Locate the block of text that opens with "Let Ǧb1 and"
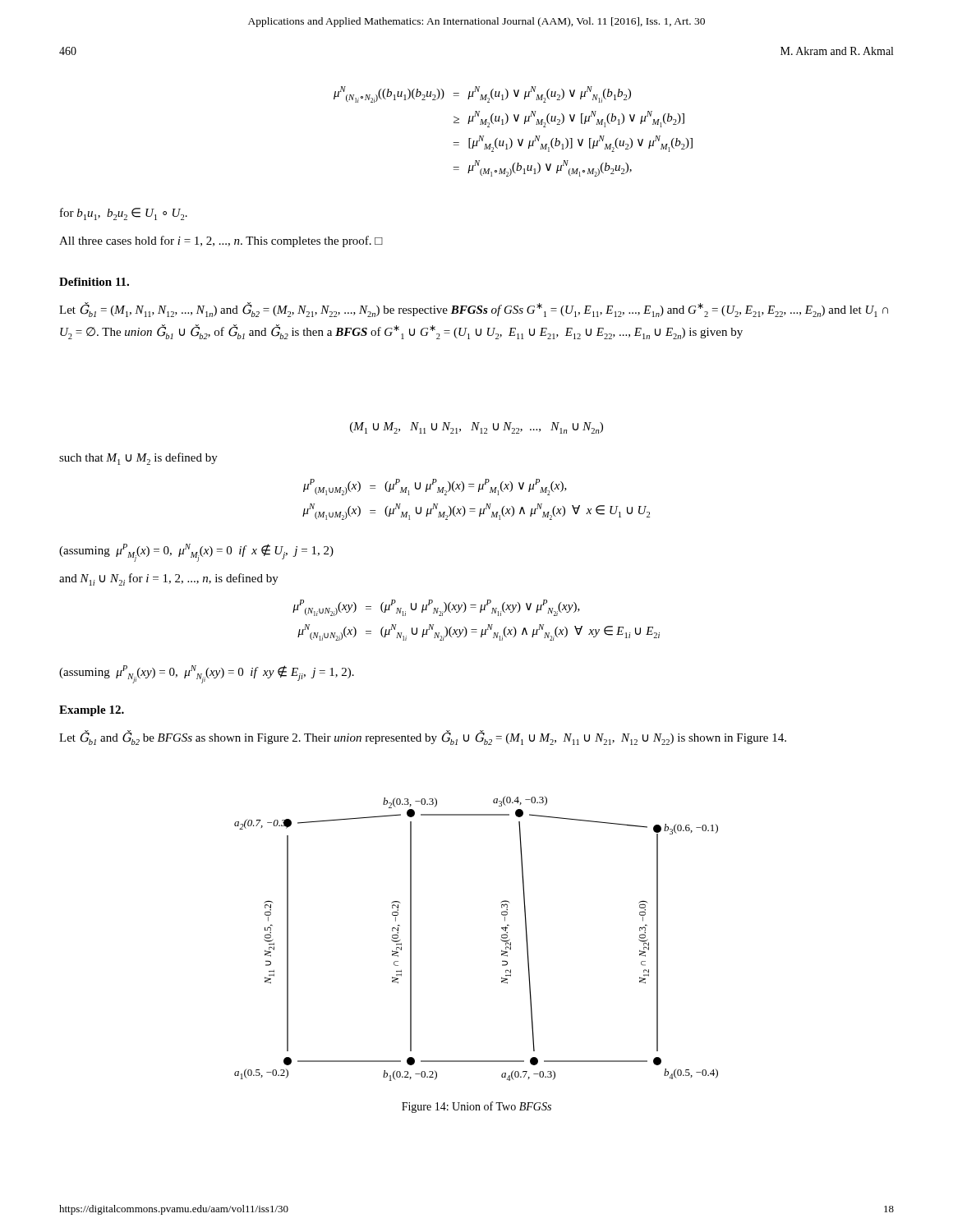Image resolution: width=953 pixels, height=1232 pixels. pos(423,739)
